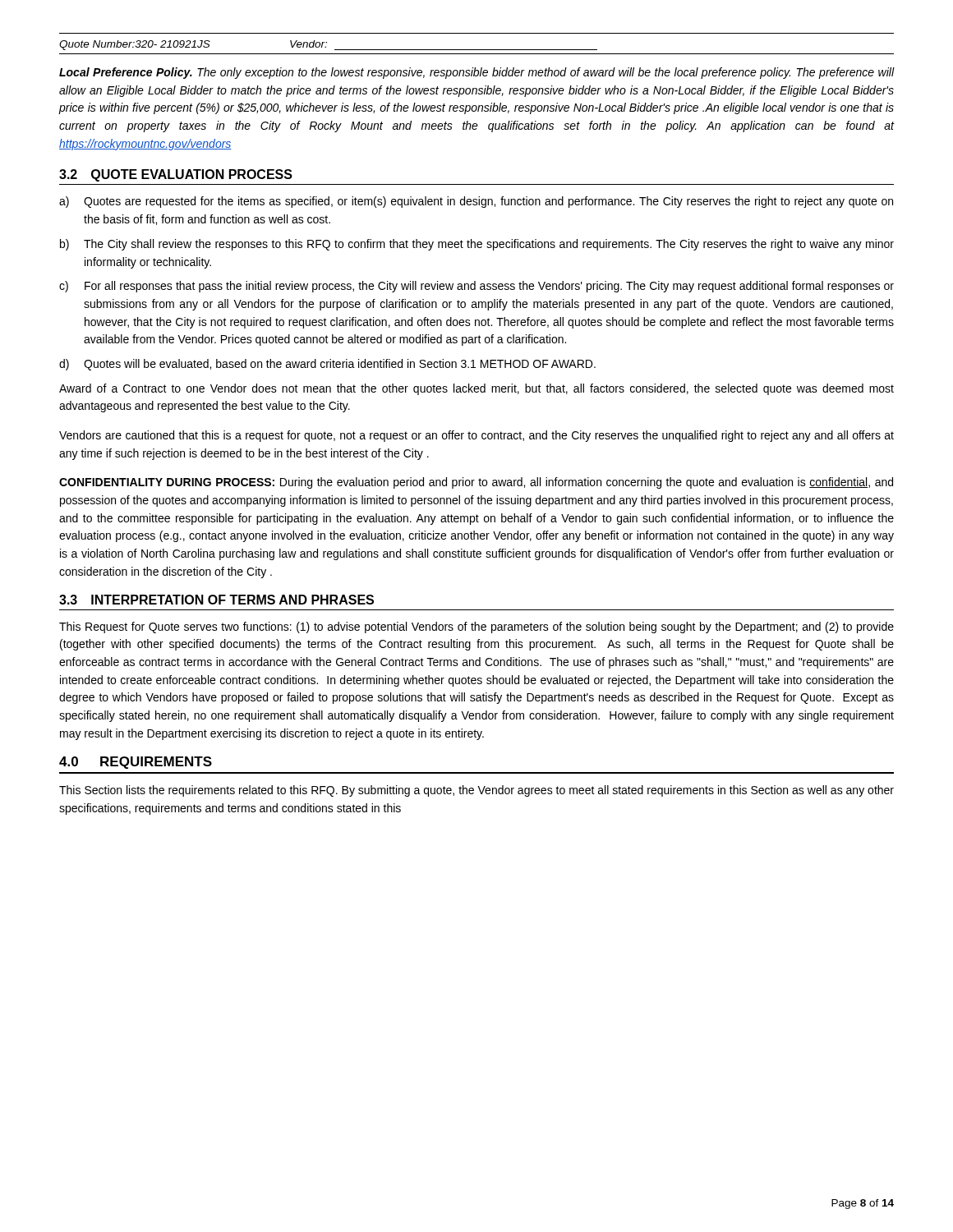
Task: Select the element starting "d) Quotes will be evaluated,"
Action: (x=476, y=364)
